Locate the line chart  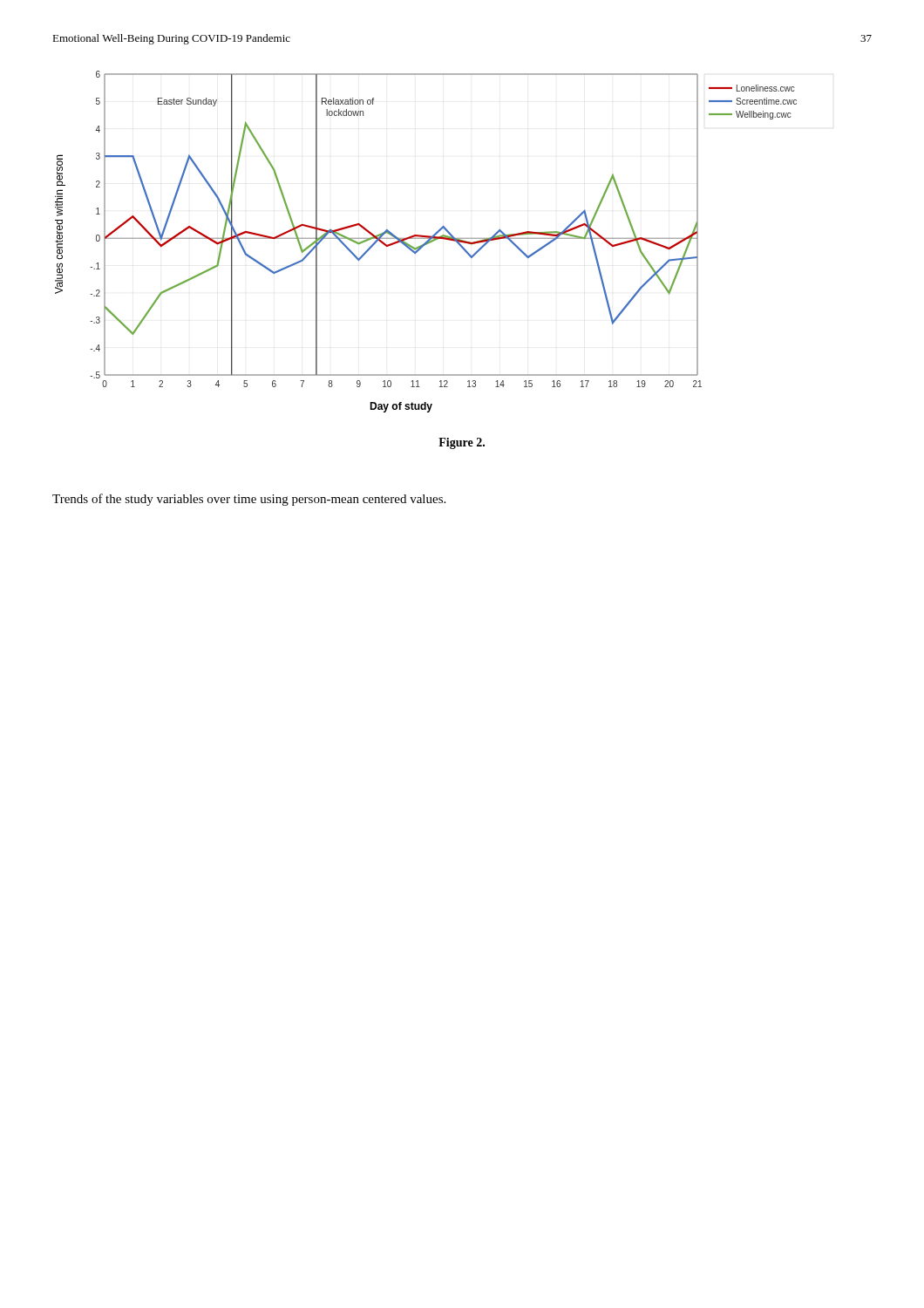445,246
